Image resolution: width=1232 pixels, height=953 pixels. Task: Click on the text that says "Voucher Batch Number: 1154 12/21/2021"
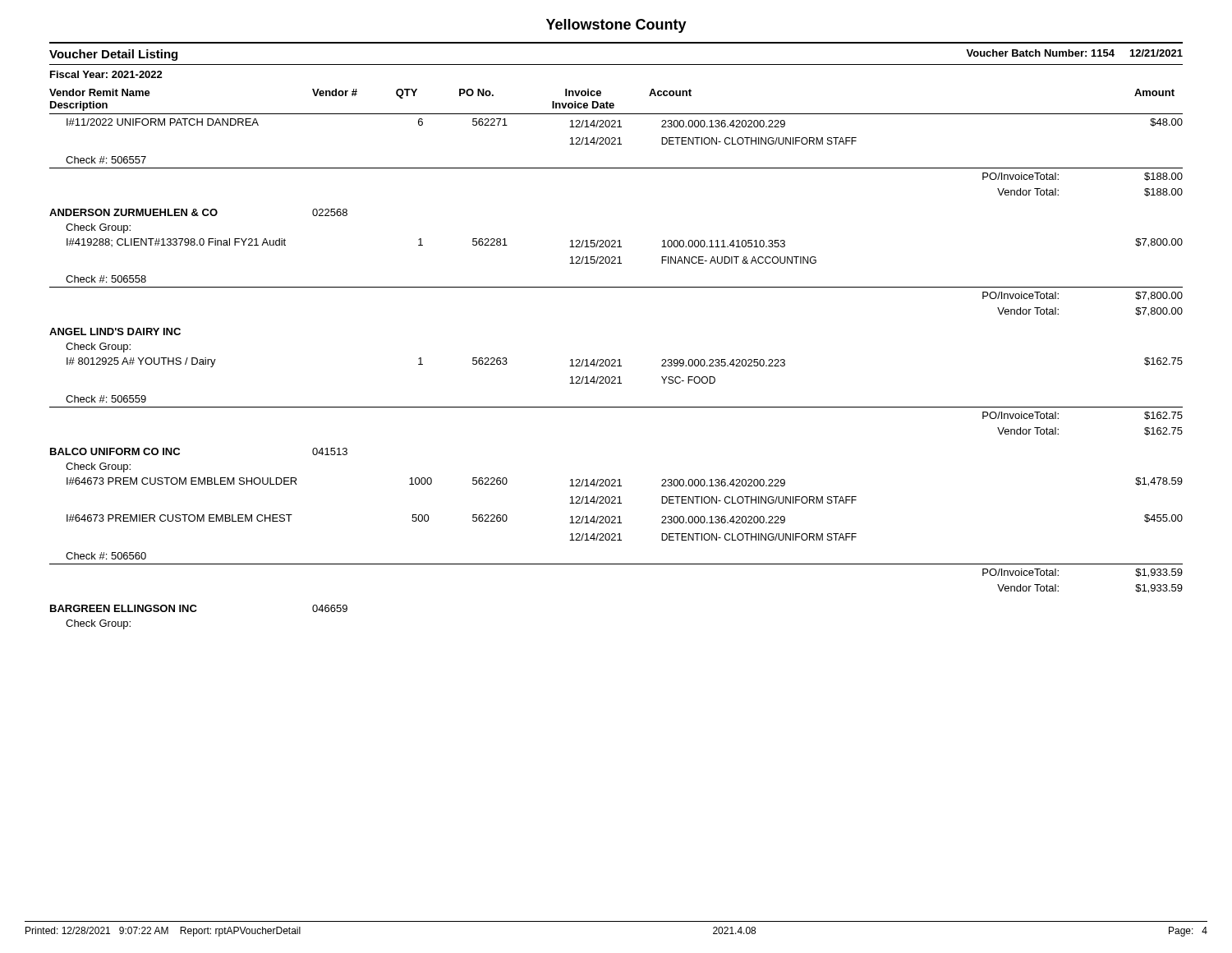(x=1074, y=53)
